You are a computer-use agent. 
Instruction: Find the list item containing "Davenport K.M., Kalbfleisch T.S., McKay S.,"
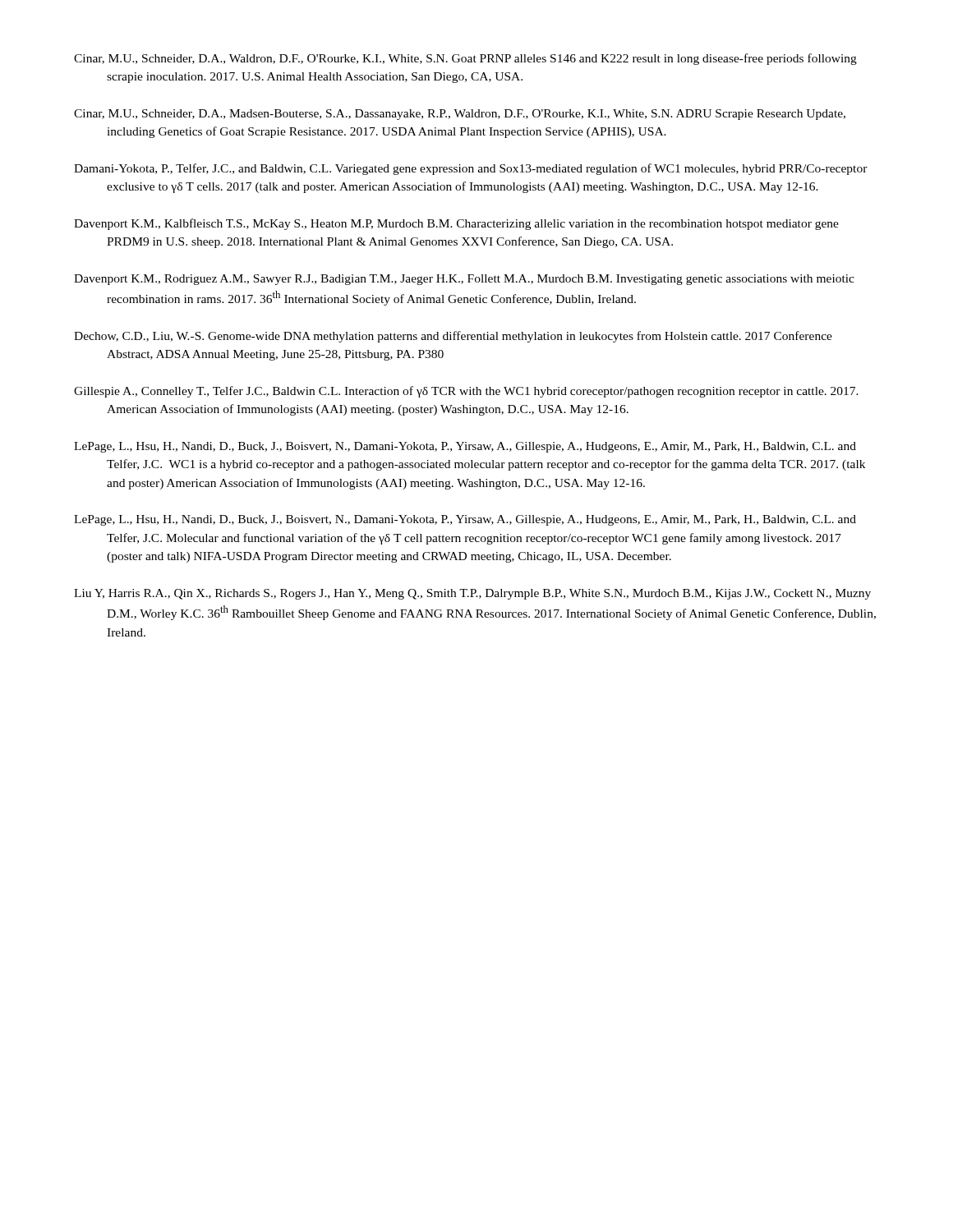tap(456, 232)
